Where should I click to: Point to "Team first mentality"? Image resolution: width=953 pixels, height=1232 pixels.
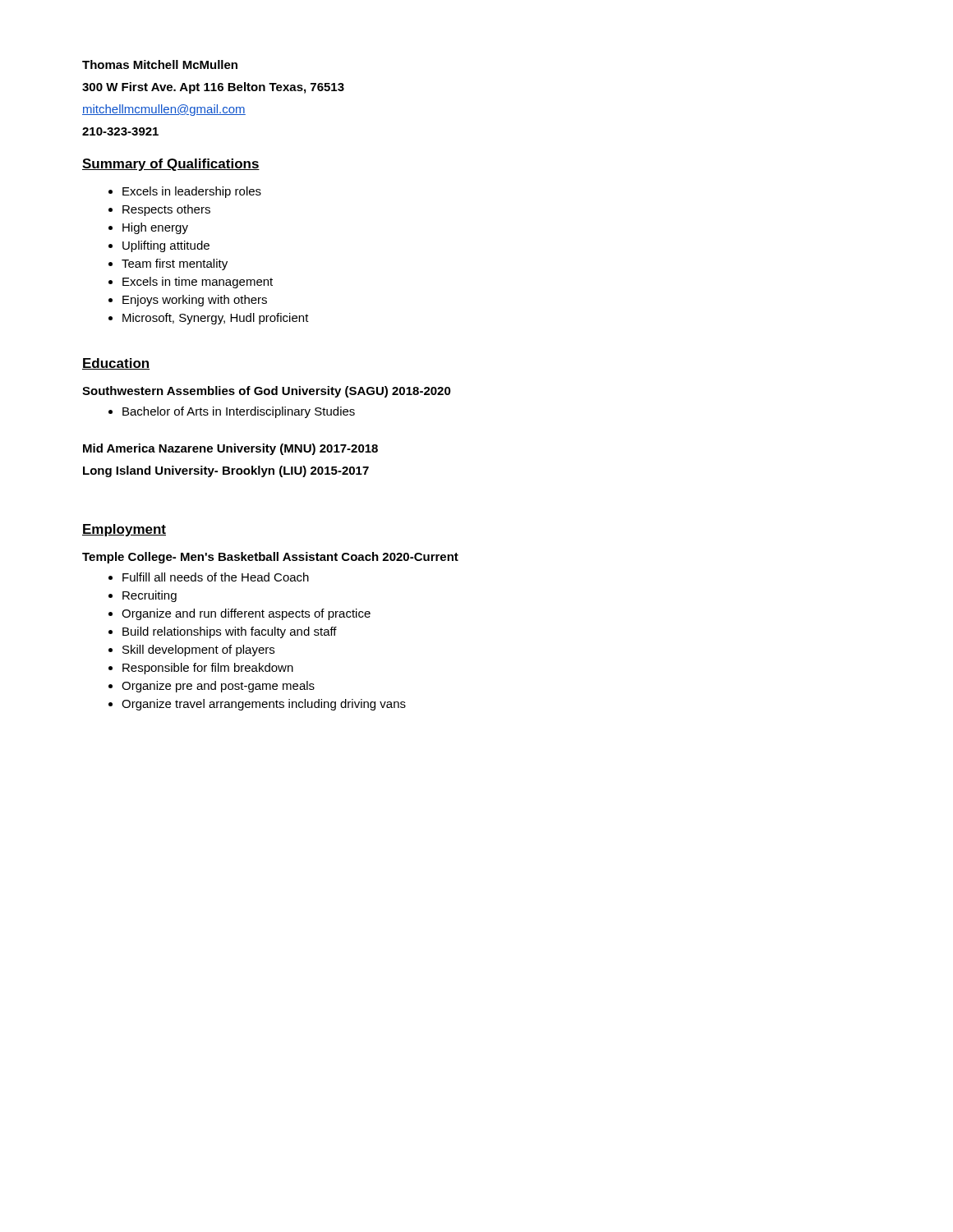pyautogui.click(x=175, y=263)
